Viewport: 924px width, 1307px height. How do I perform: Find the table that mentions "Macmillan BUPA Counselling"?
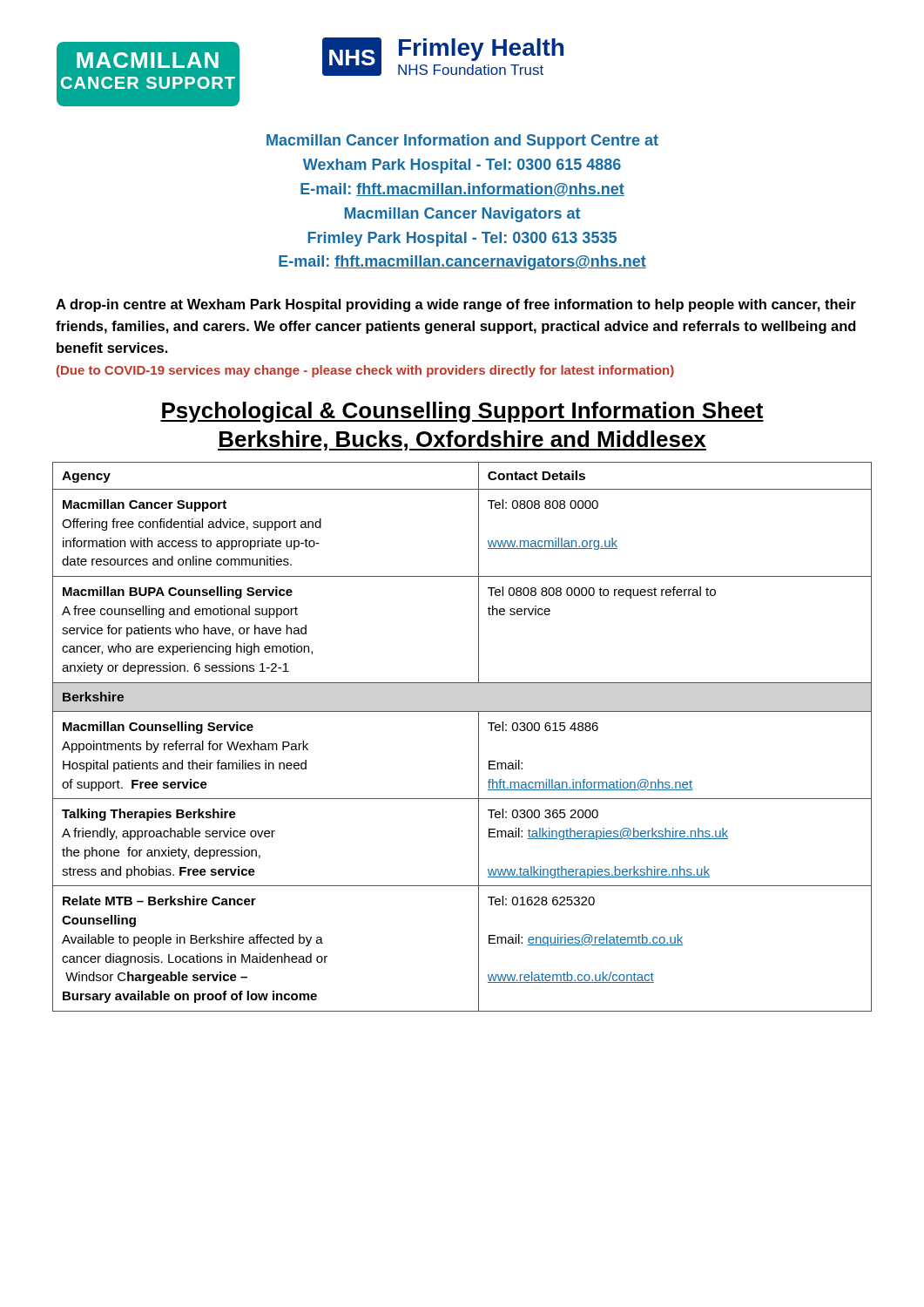coord(462,737)
